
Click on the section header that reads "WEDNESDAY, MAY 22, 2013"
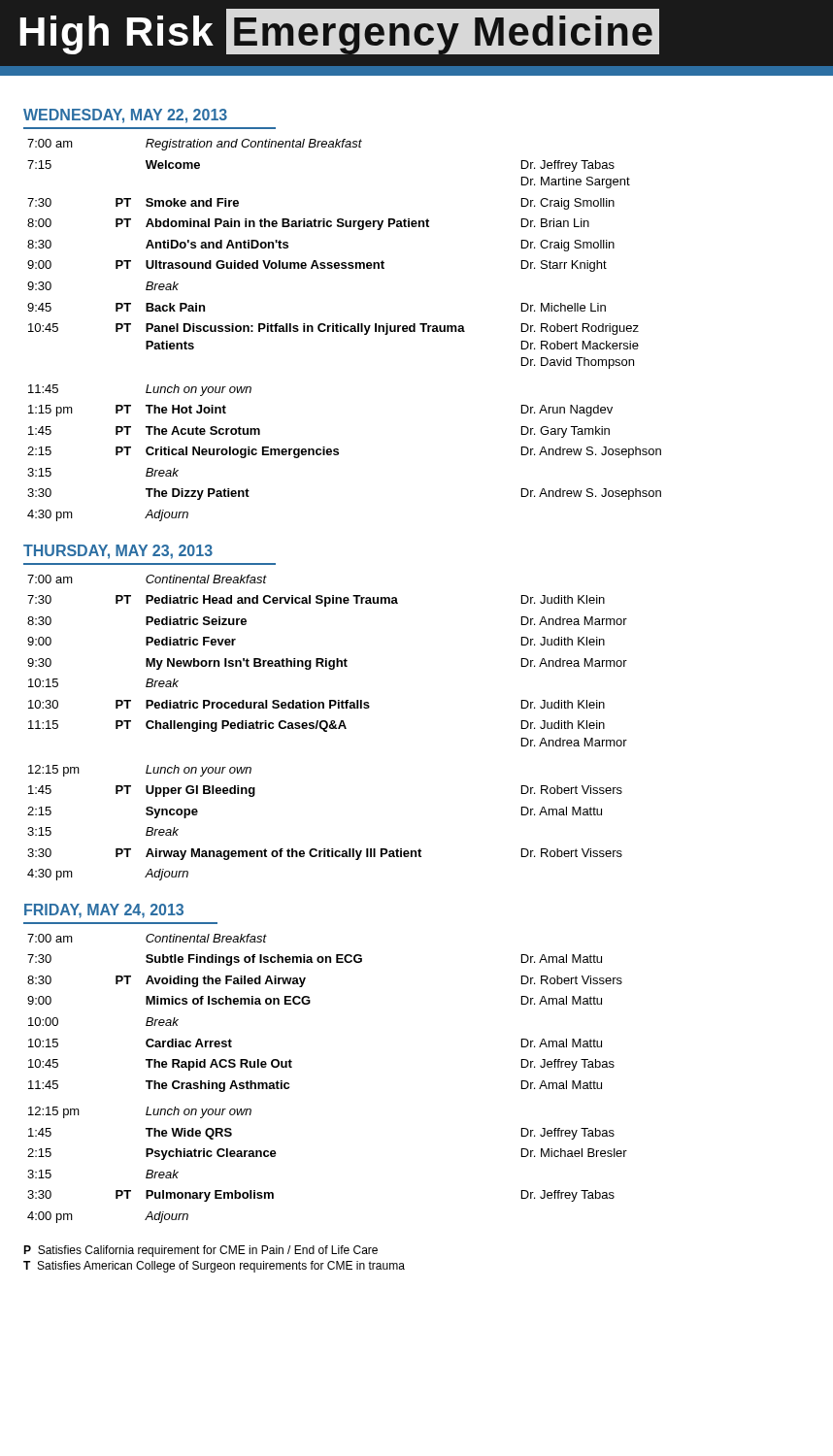(x=125, y=115)
